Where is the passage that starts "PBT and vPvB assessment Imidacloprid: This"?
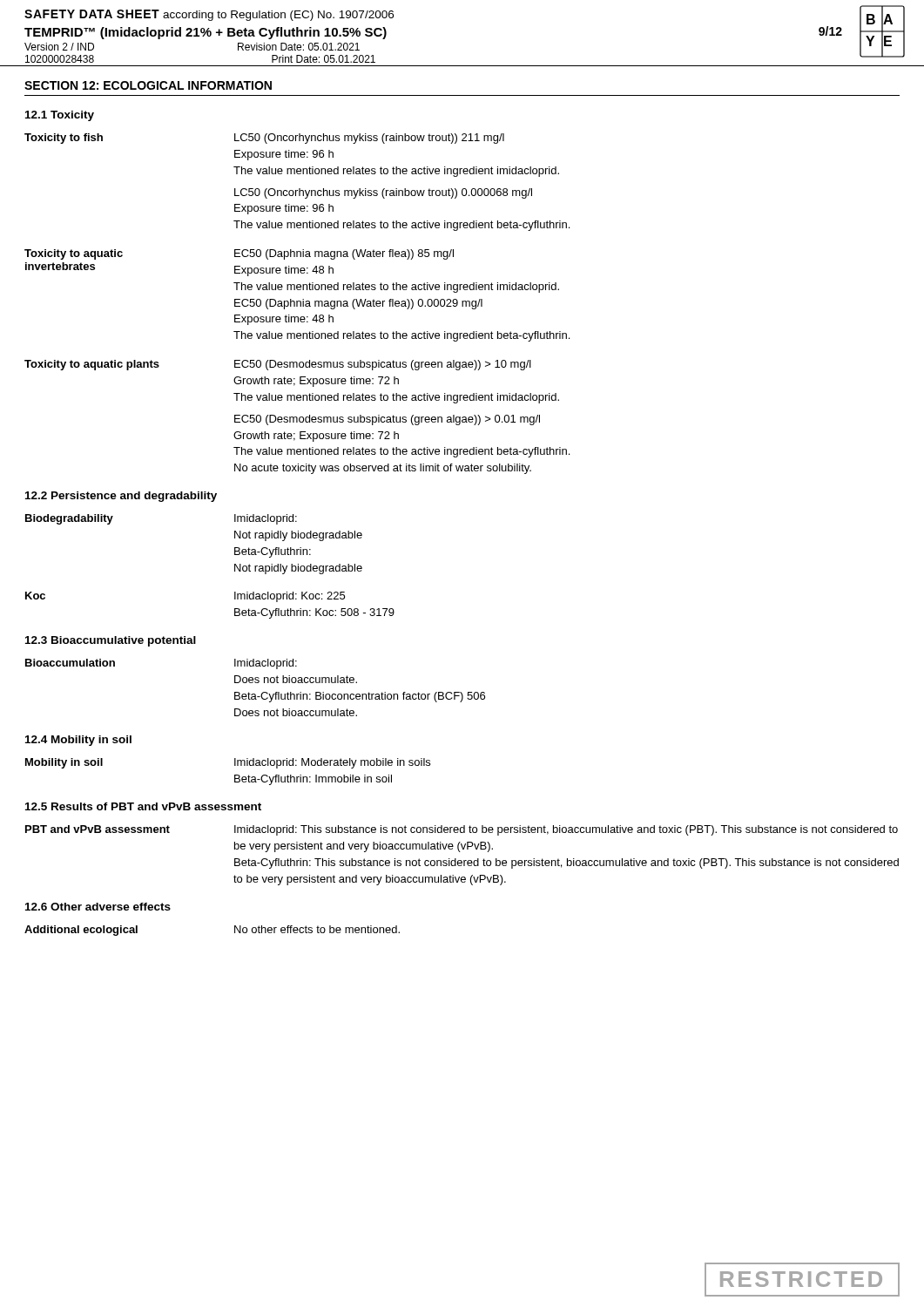Viewport: 924px width, 1307px height. click(x=462, y=856)
